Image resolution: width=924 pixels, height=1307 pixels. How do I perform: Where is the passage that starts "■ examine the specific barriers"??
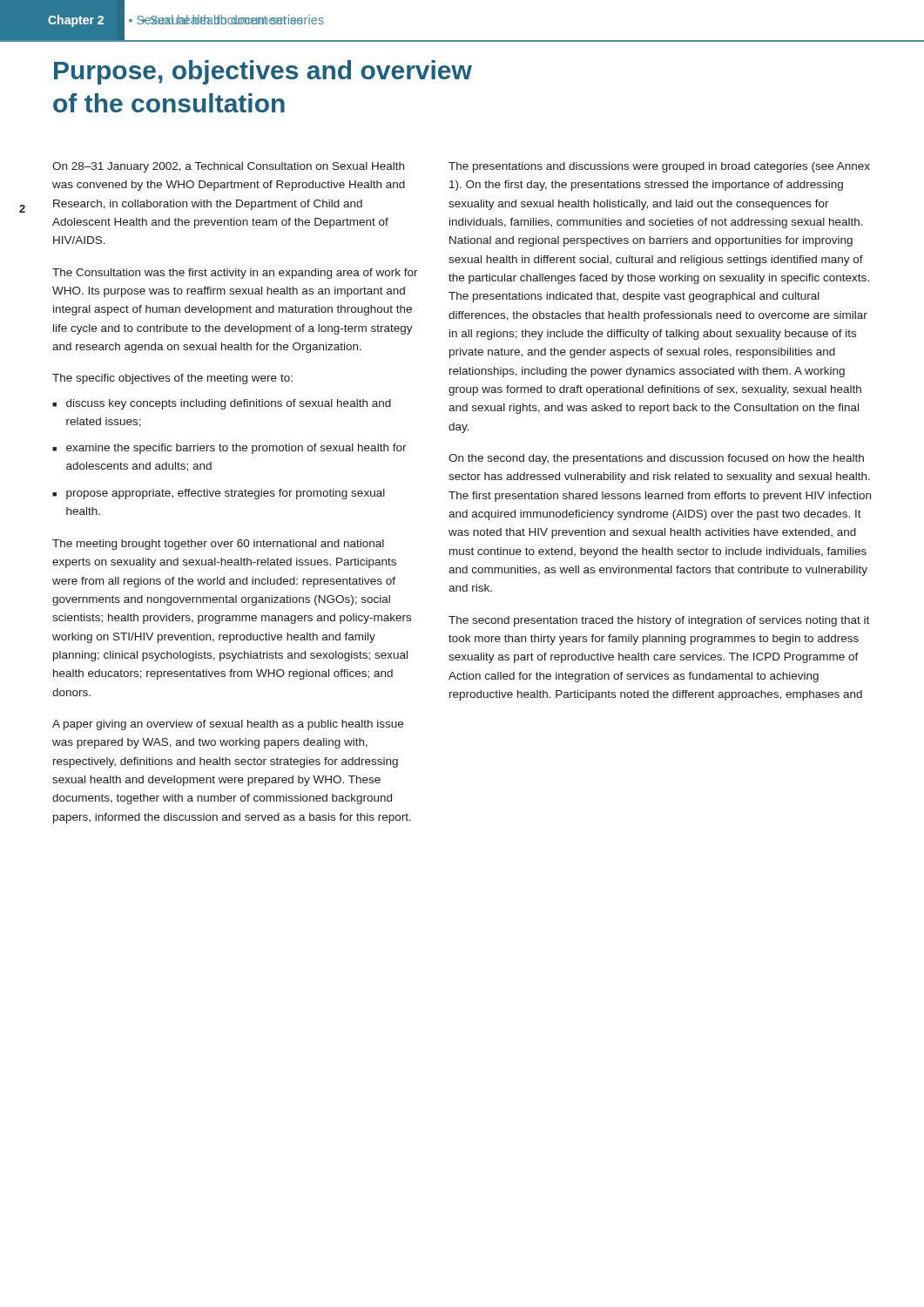click(x=237, y=458)
